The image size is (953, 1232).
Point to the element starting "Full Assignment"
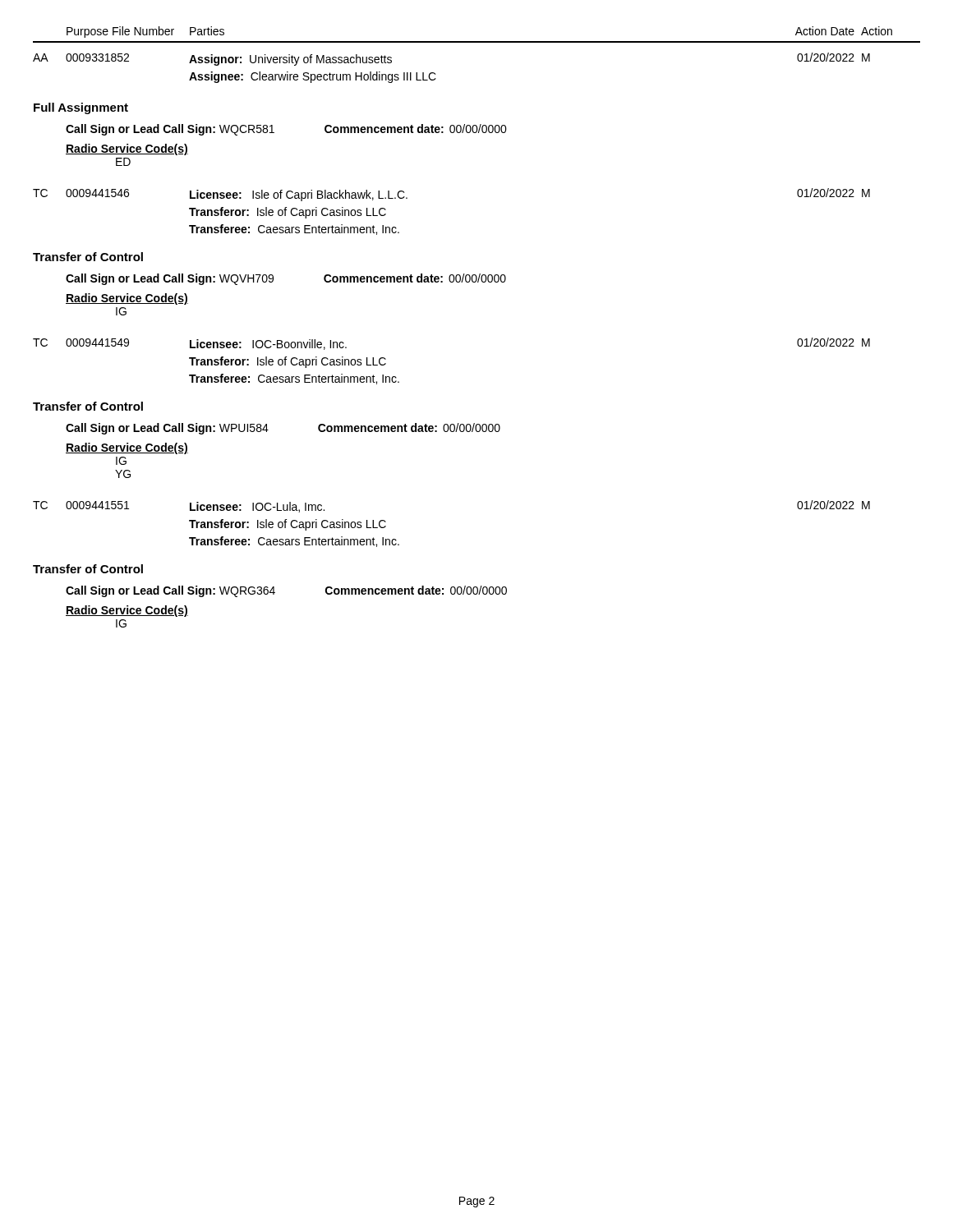pyautogui.click(x=81, y=107)
